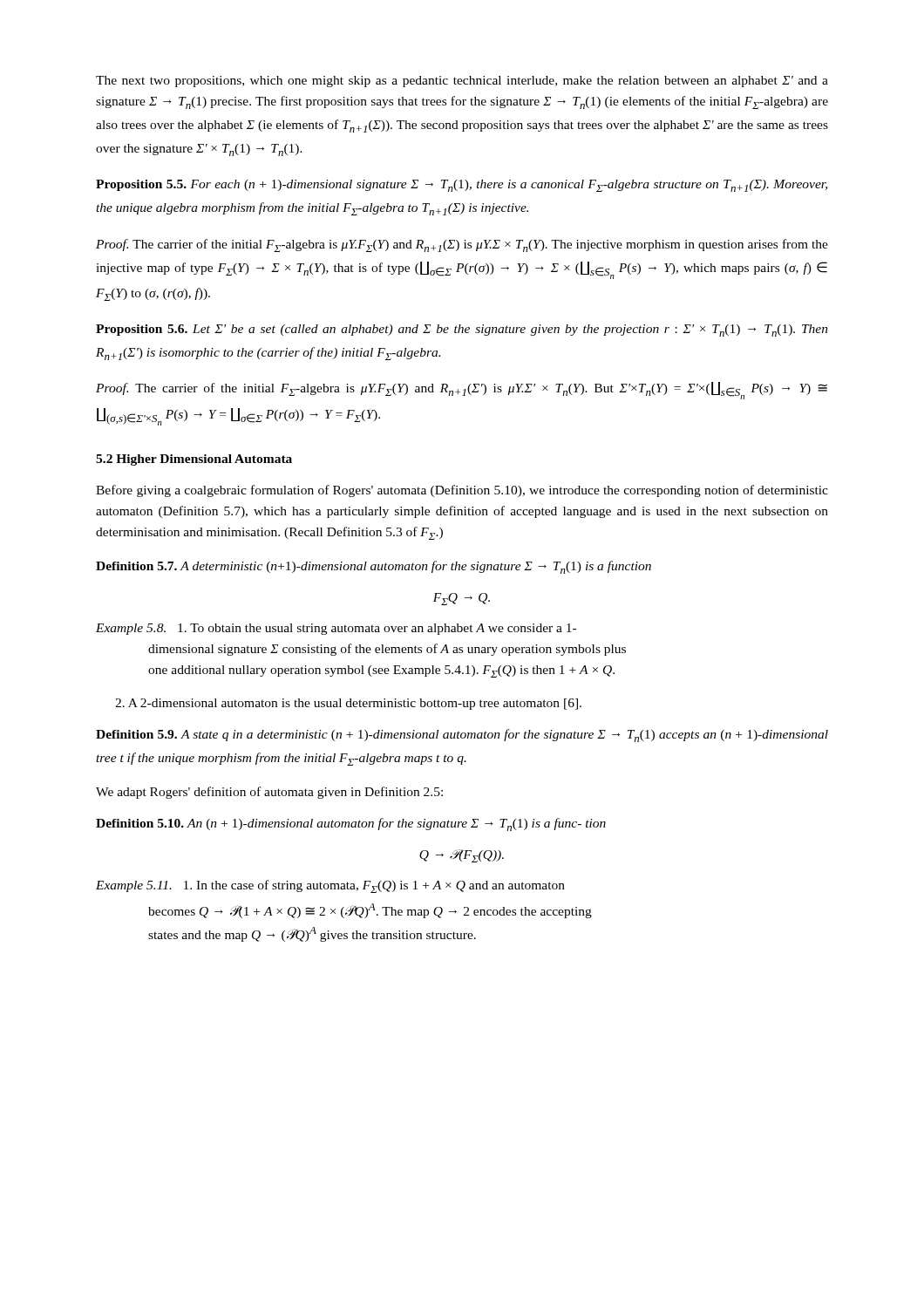Find the text block starting "Example 5.11. 1. In the"
The image size is (924, 1308).
(462, 910)
